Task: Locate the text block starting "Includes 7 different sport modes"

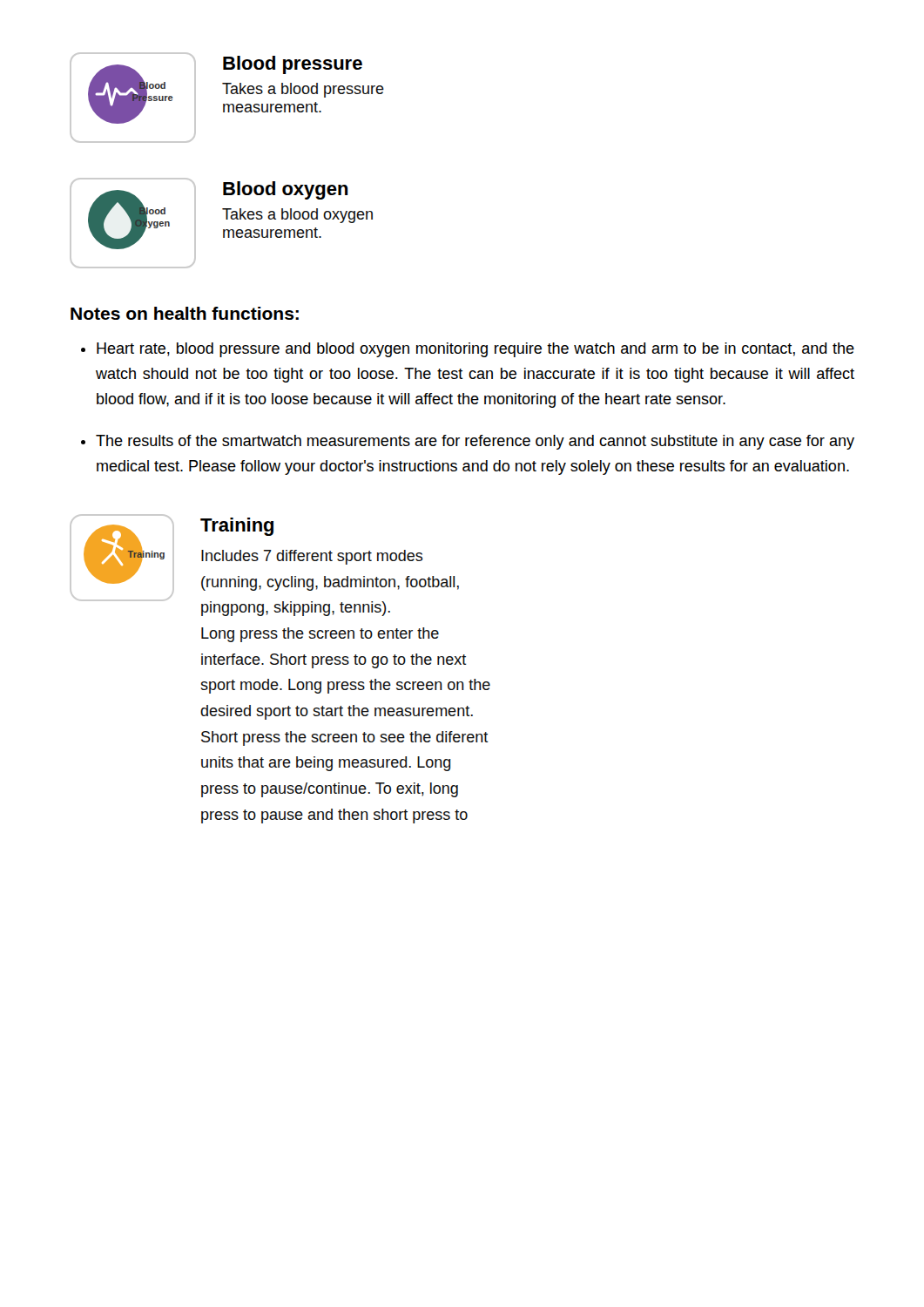Action: click(345, 685)
